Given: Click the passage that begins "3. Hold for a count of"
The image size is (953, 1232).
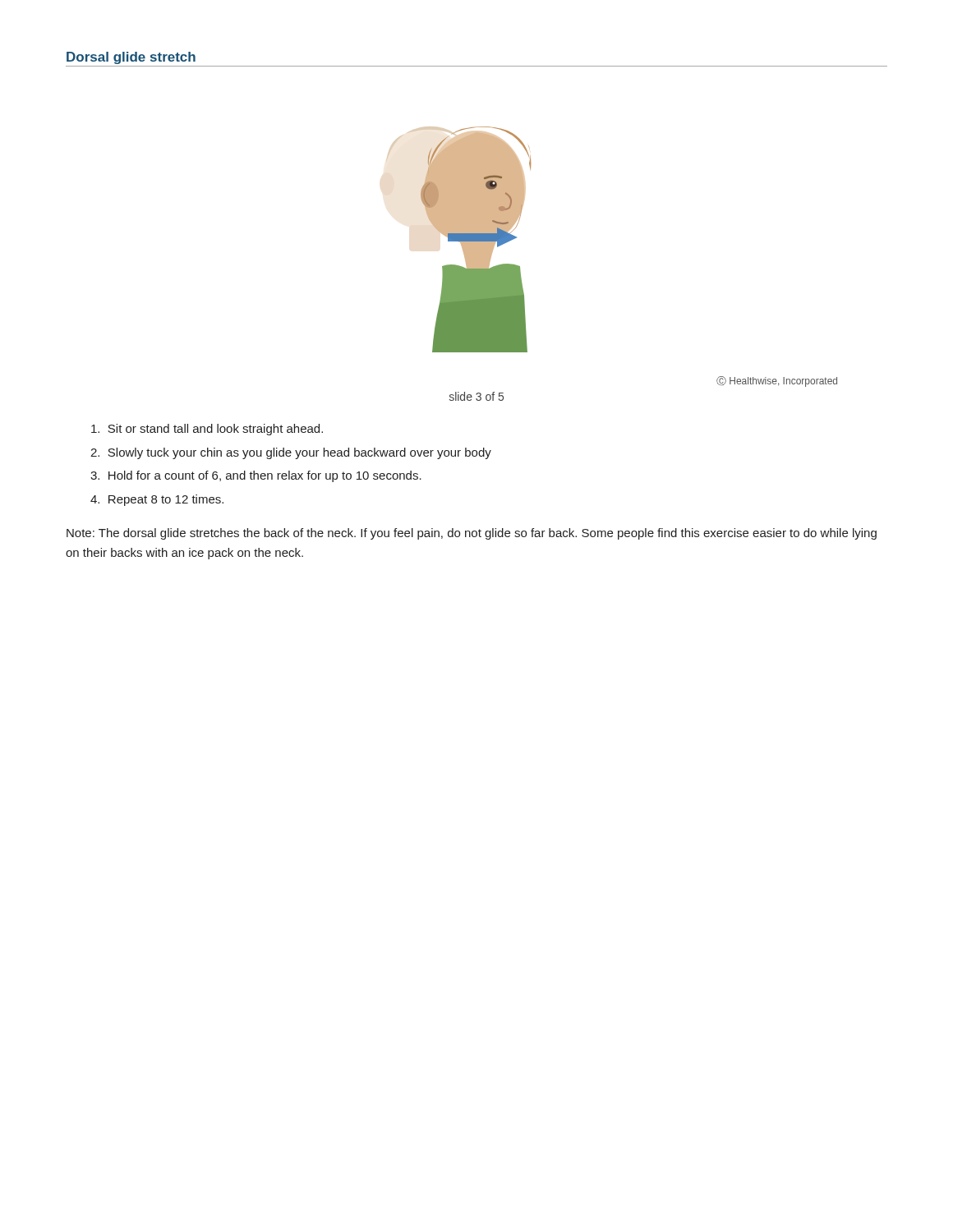Looking at the screenshot, I should coord(256,475).
